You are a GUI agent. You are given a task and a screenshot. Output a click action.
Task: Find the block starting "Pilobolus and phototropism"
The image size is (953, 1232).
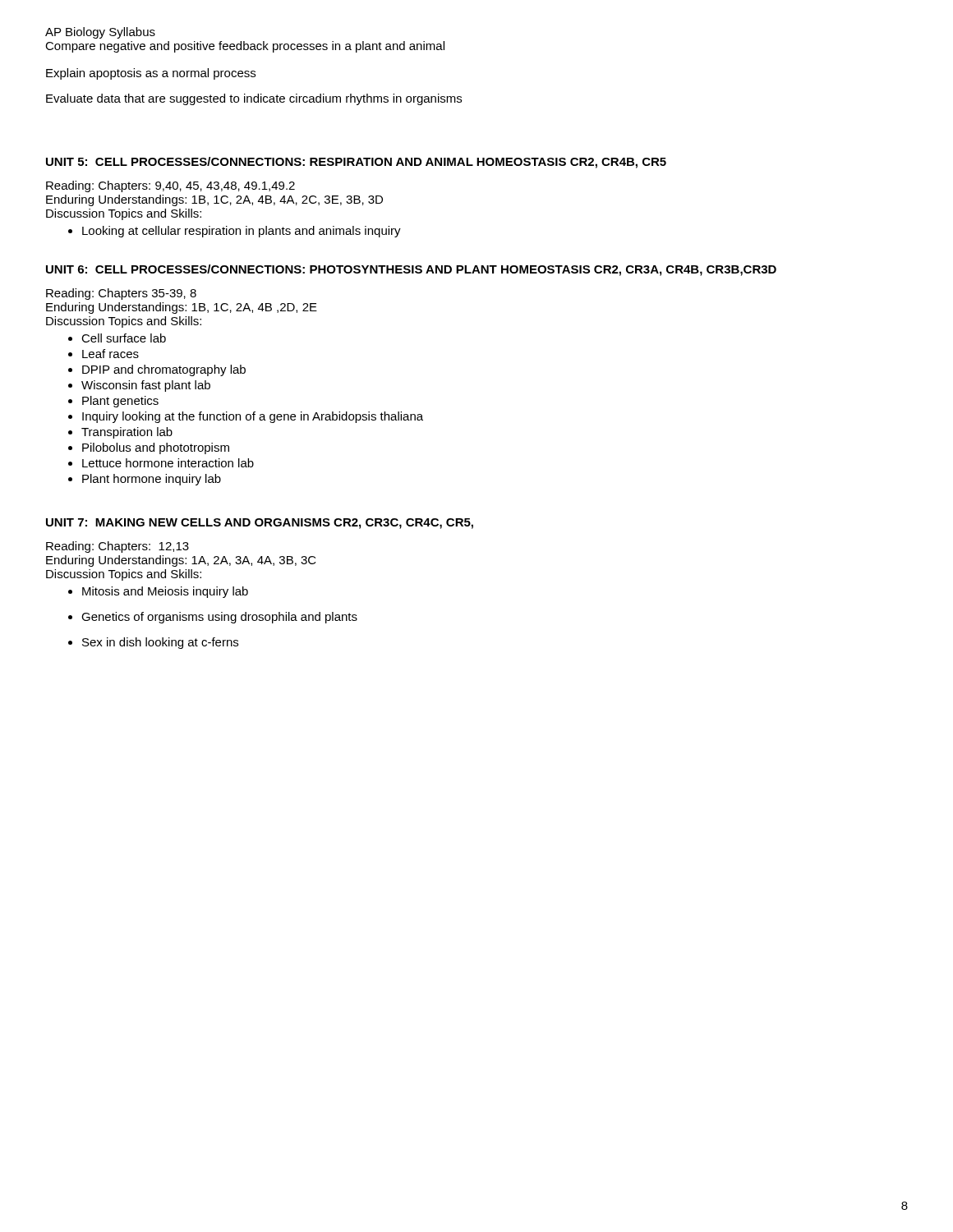point(156,447)
